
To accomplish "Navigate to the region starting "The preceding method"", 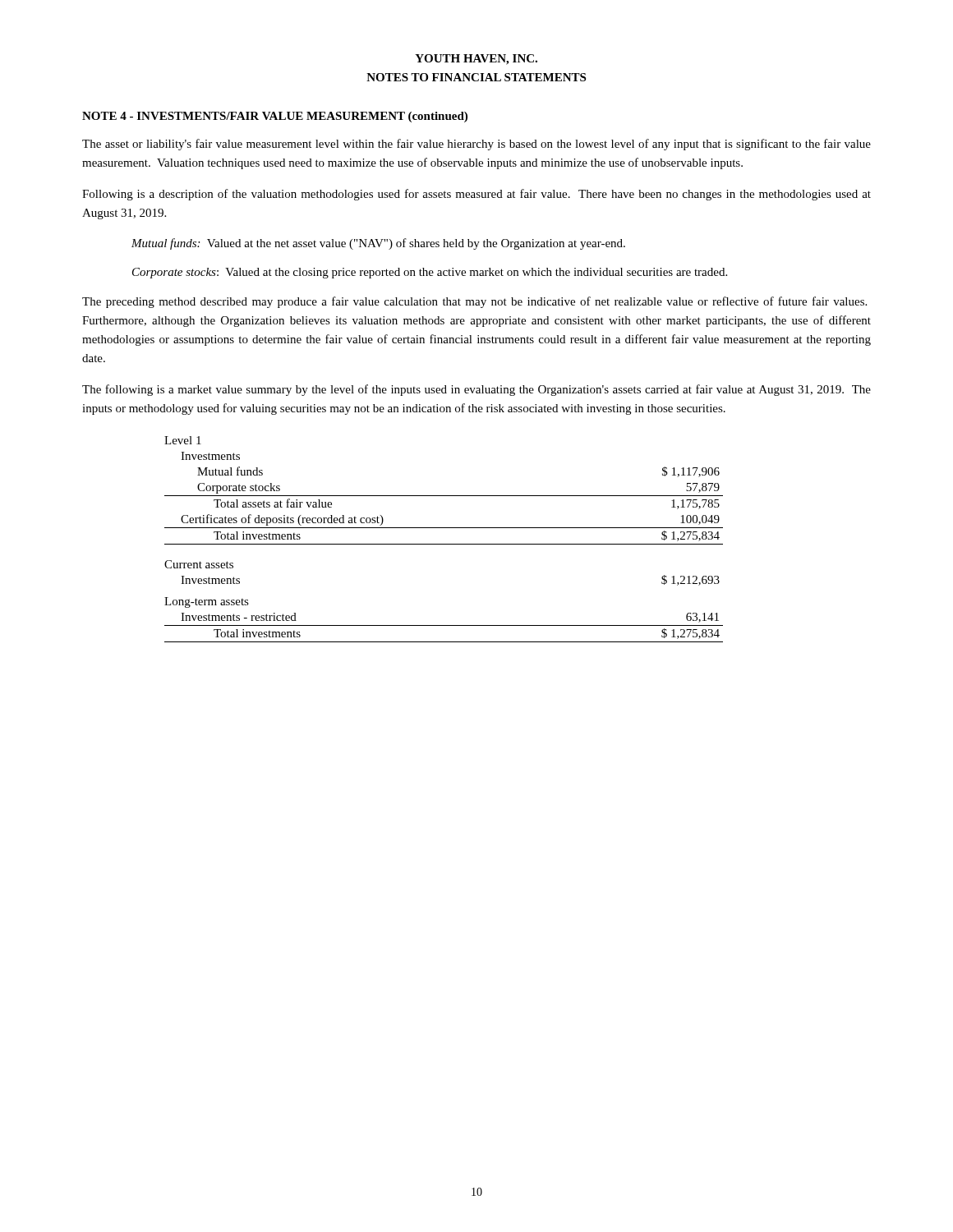I will point(476,330).
